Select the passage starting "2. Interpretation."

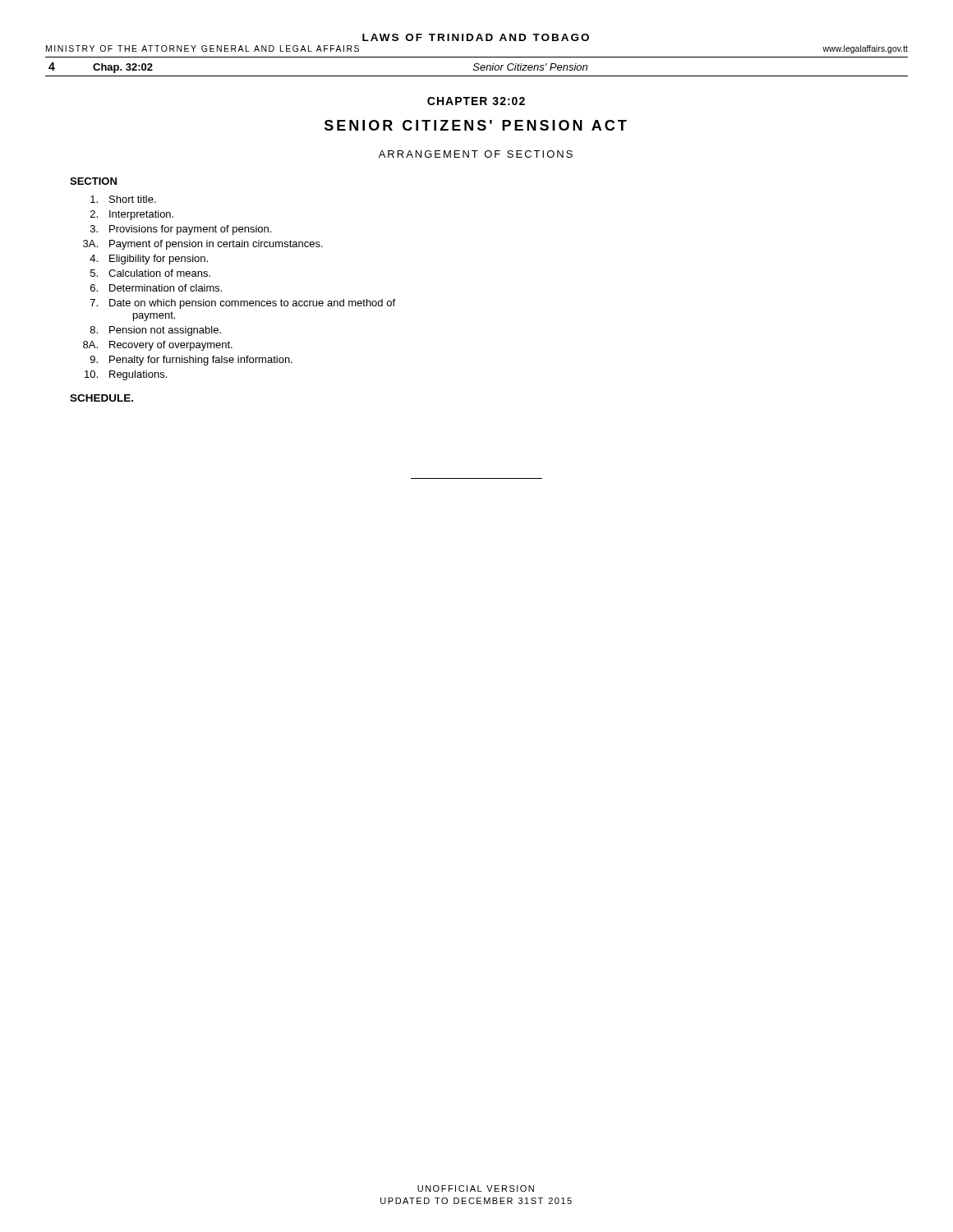tap(110, 214)
